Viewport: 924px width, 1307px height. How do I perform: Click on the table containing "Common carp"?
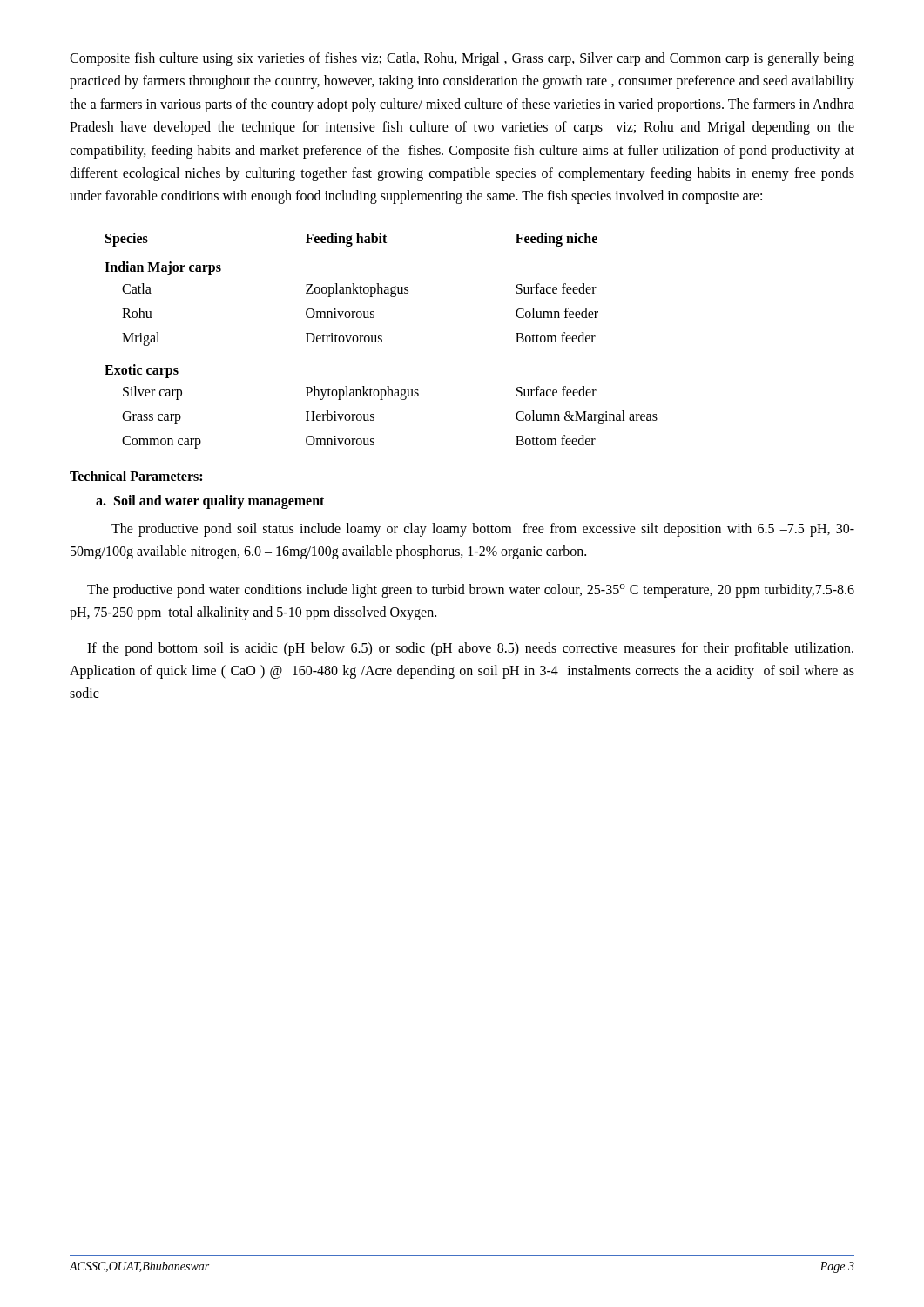tap(479, 340)
